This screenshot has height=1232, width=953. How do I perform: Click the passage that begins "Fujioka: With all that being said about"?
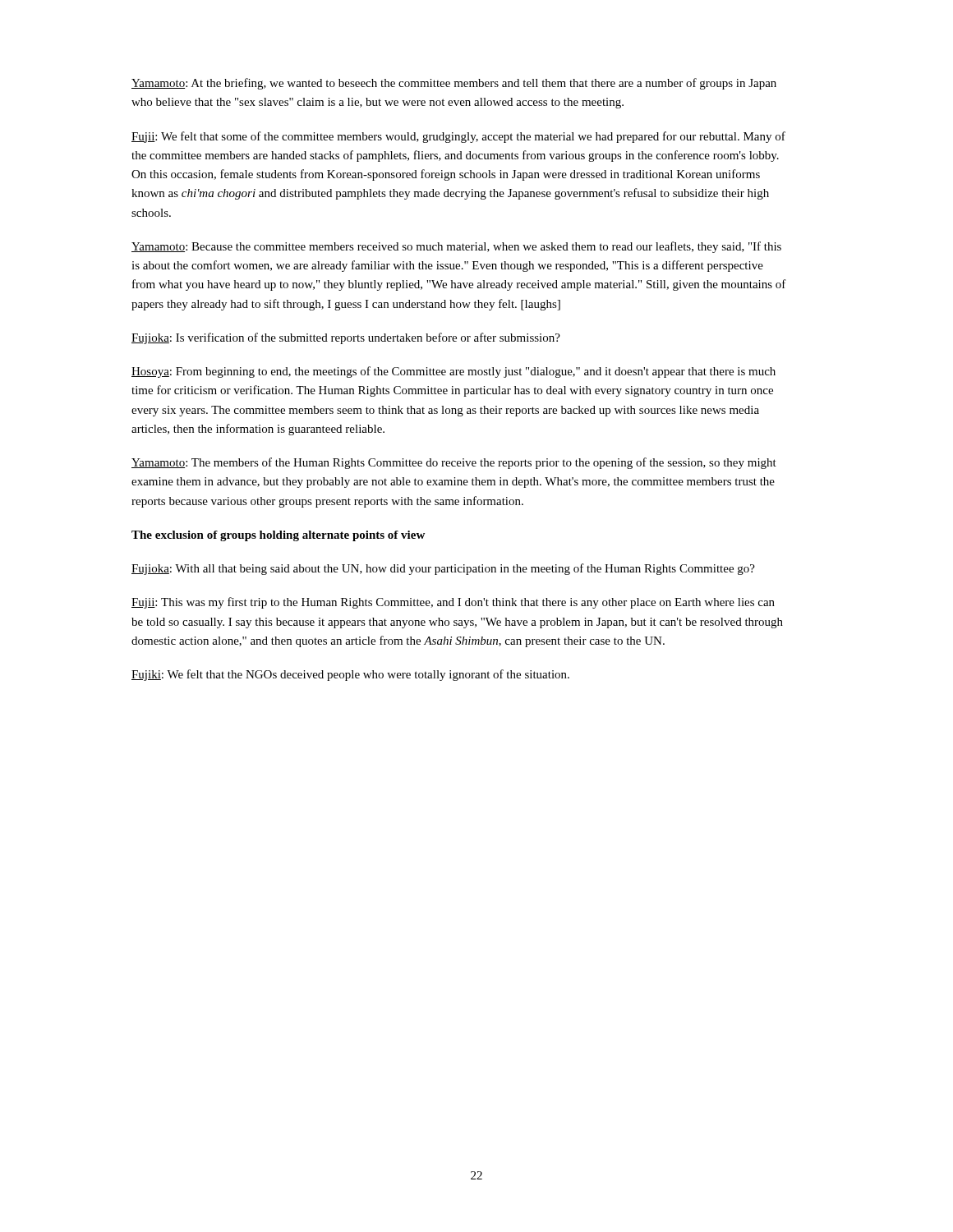tap(443, 568)
